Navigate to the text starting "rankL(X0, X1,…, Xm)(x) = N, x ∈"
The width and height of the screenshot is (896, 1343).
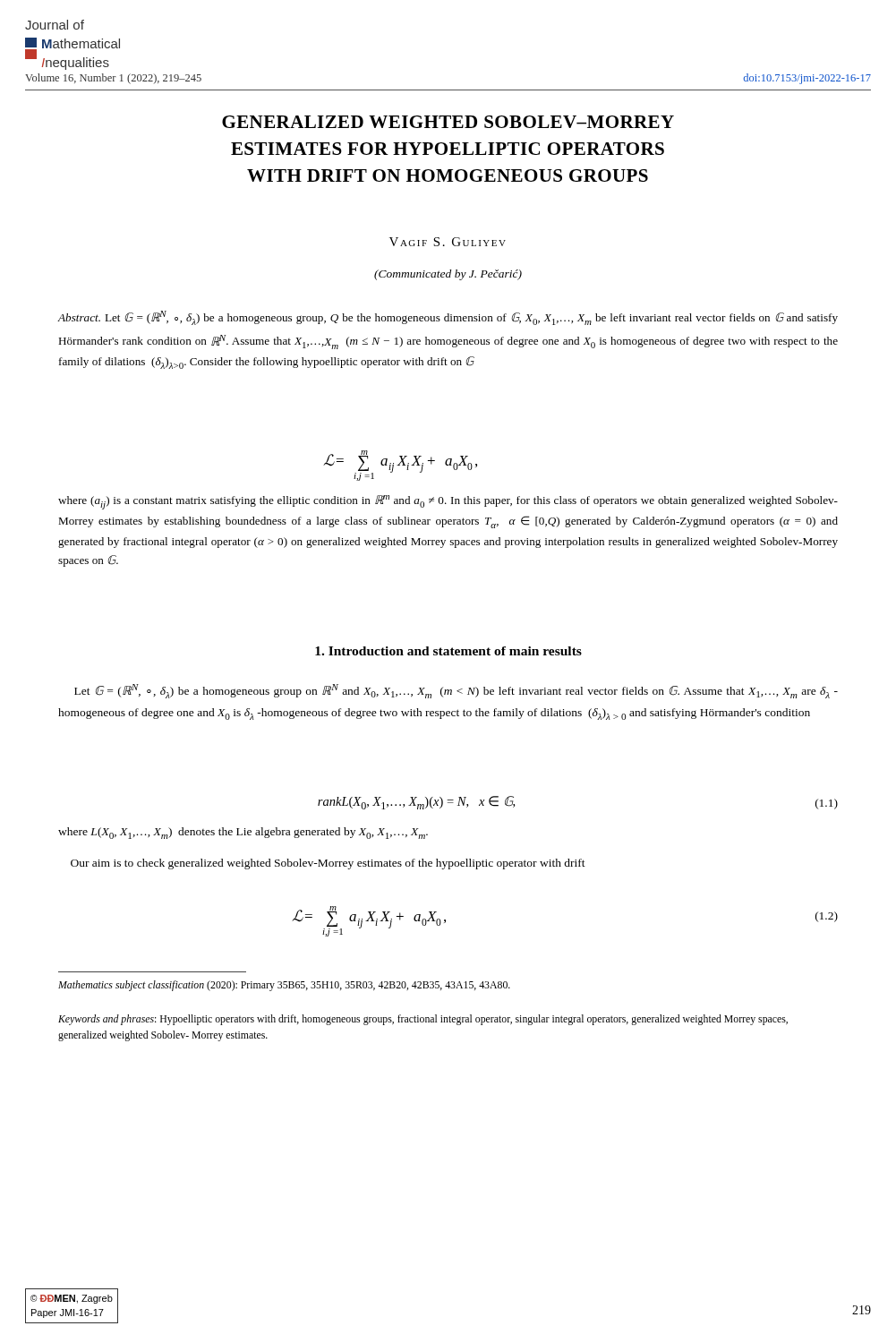coord(448,804)
